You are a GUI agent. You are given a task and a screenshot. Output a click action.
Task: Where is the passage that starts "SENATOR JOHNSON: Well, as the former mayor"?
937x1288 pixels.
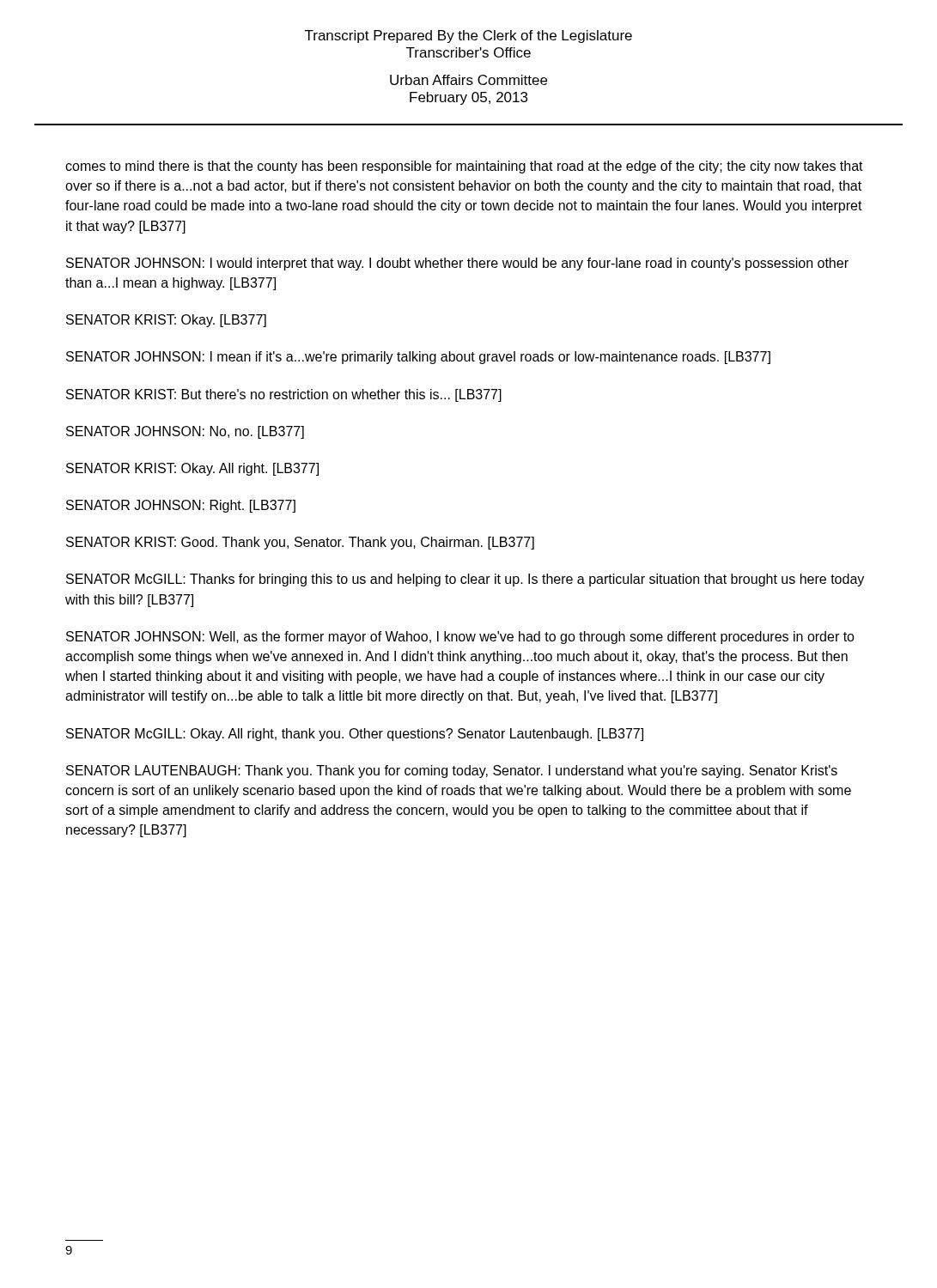click(460, 666)
